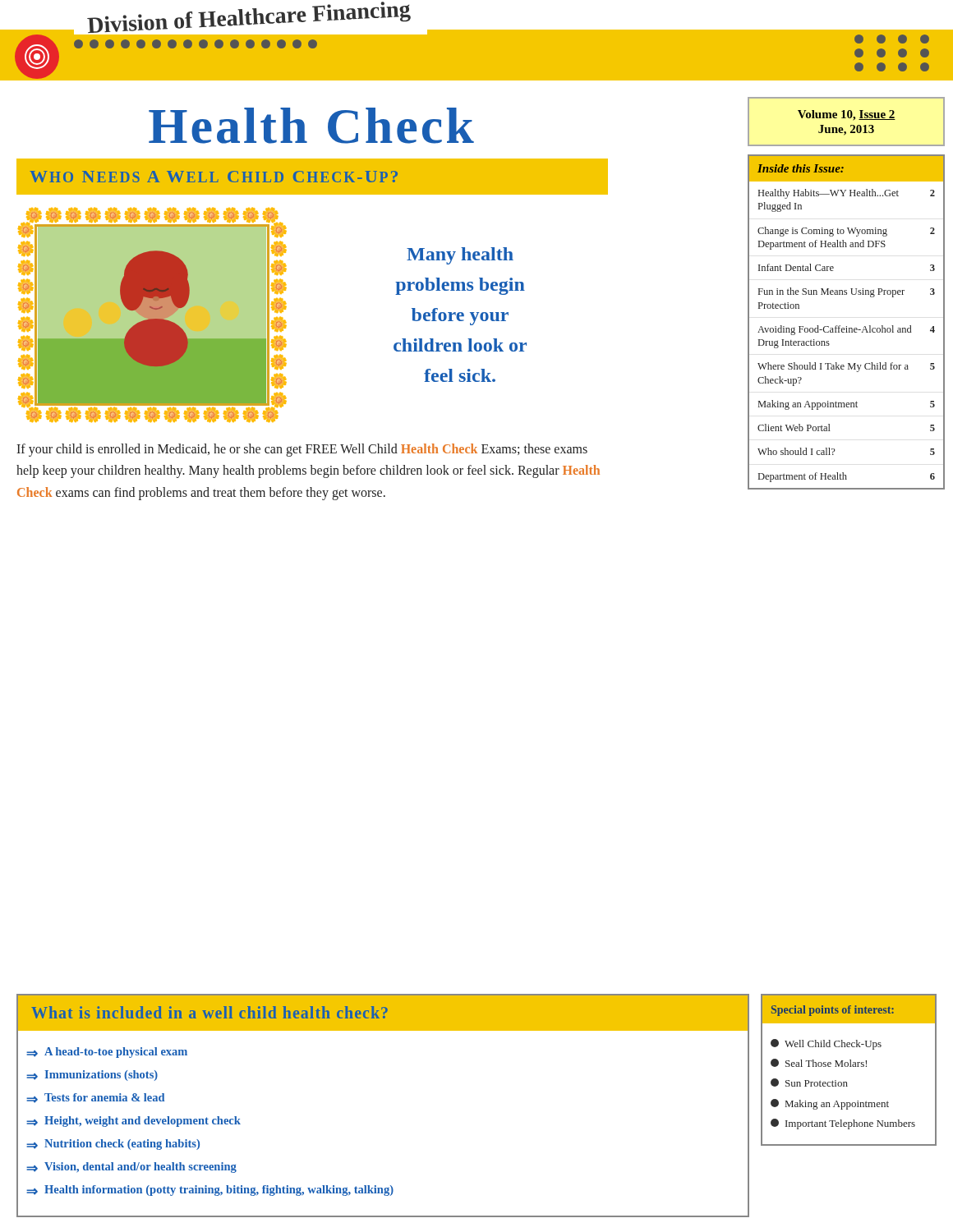Locate the text "Health Check"
This screenshot has height=1232, width=953.
coord(312,126)
